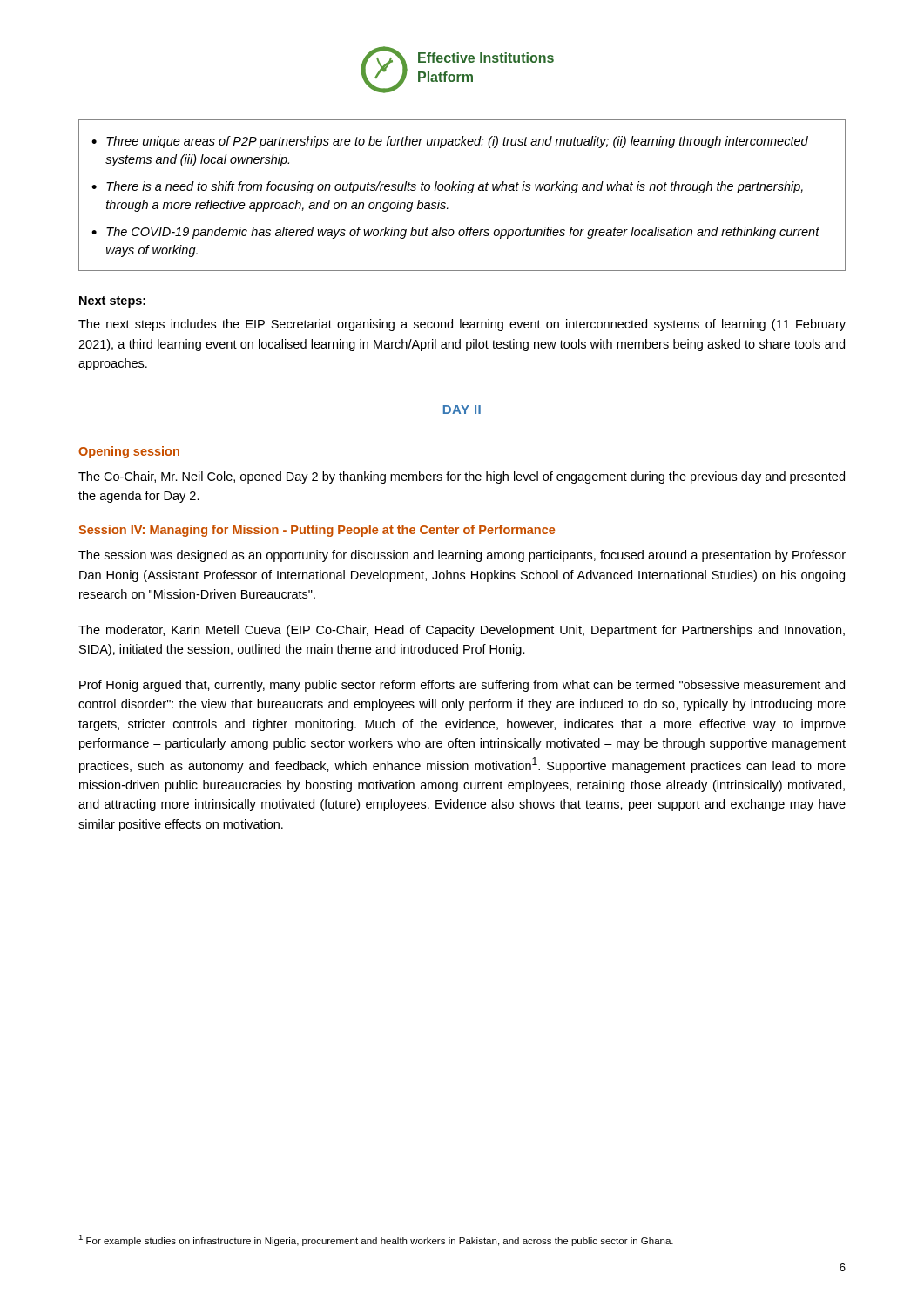Click on the text starting "• Three unique areas of P2P"

[459, 151]
